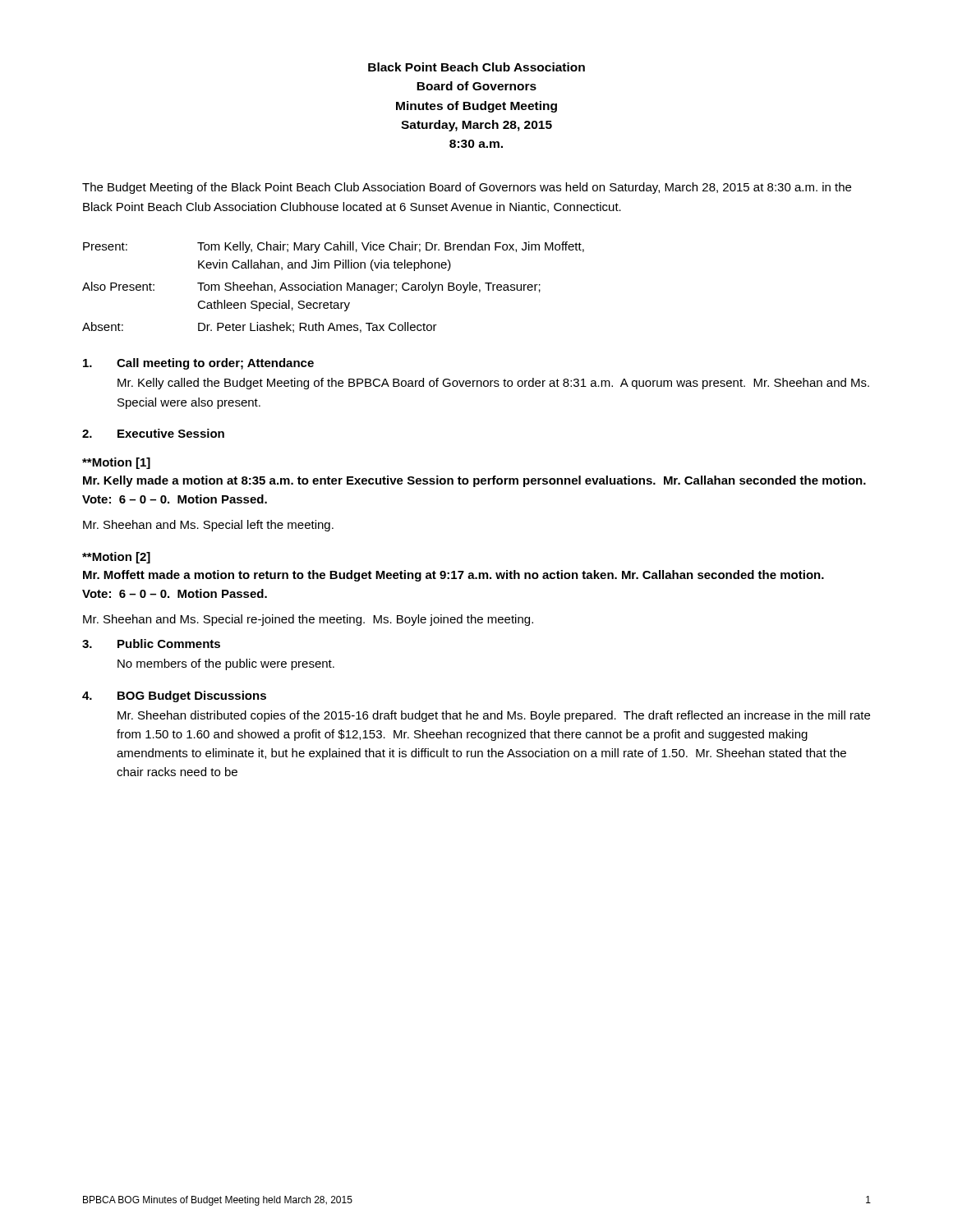This screenshot has width=953, height=1232.
Task: Locate the text block starting "Motion [1]"
Action: (116, 462)
